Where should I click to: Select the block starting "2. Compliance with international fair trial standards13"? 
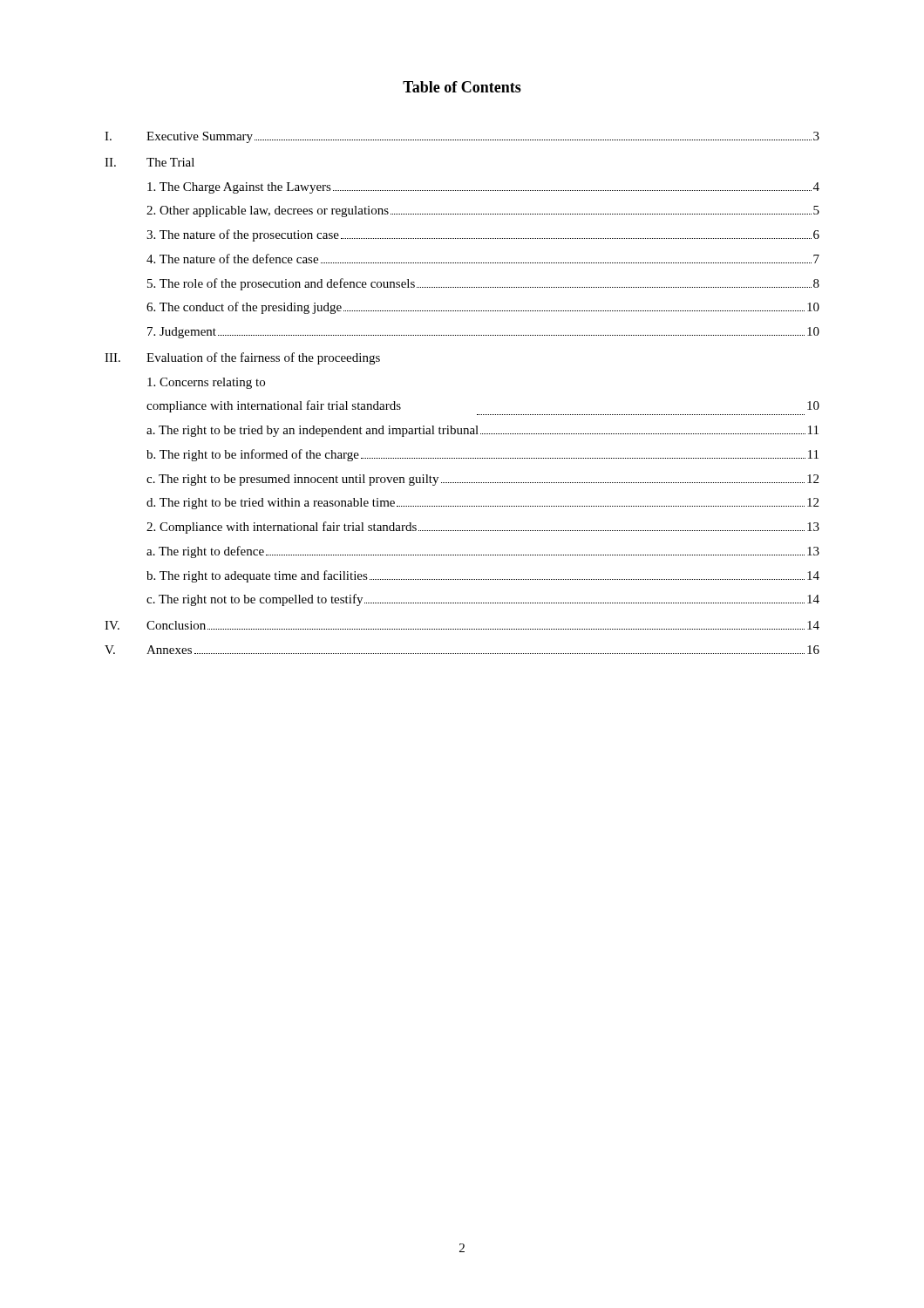483,527
